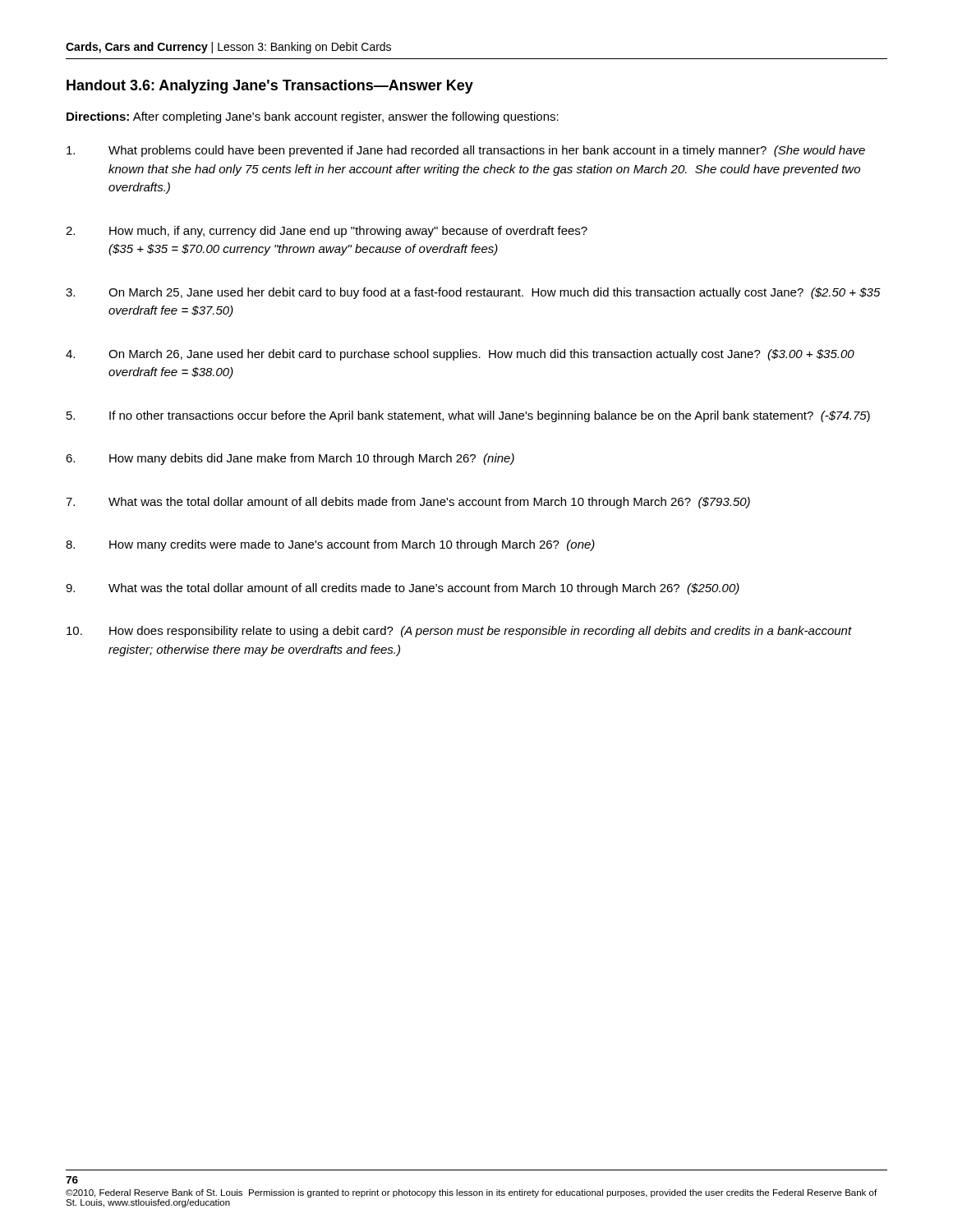Navigate to the element starting "Handout 3.6: Analyzing Jane's Transactions—Answer"
Viewport: 953px width, 1232px height.
point(269,85)
